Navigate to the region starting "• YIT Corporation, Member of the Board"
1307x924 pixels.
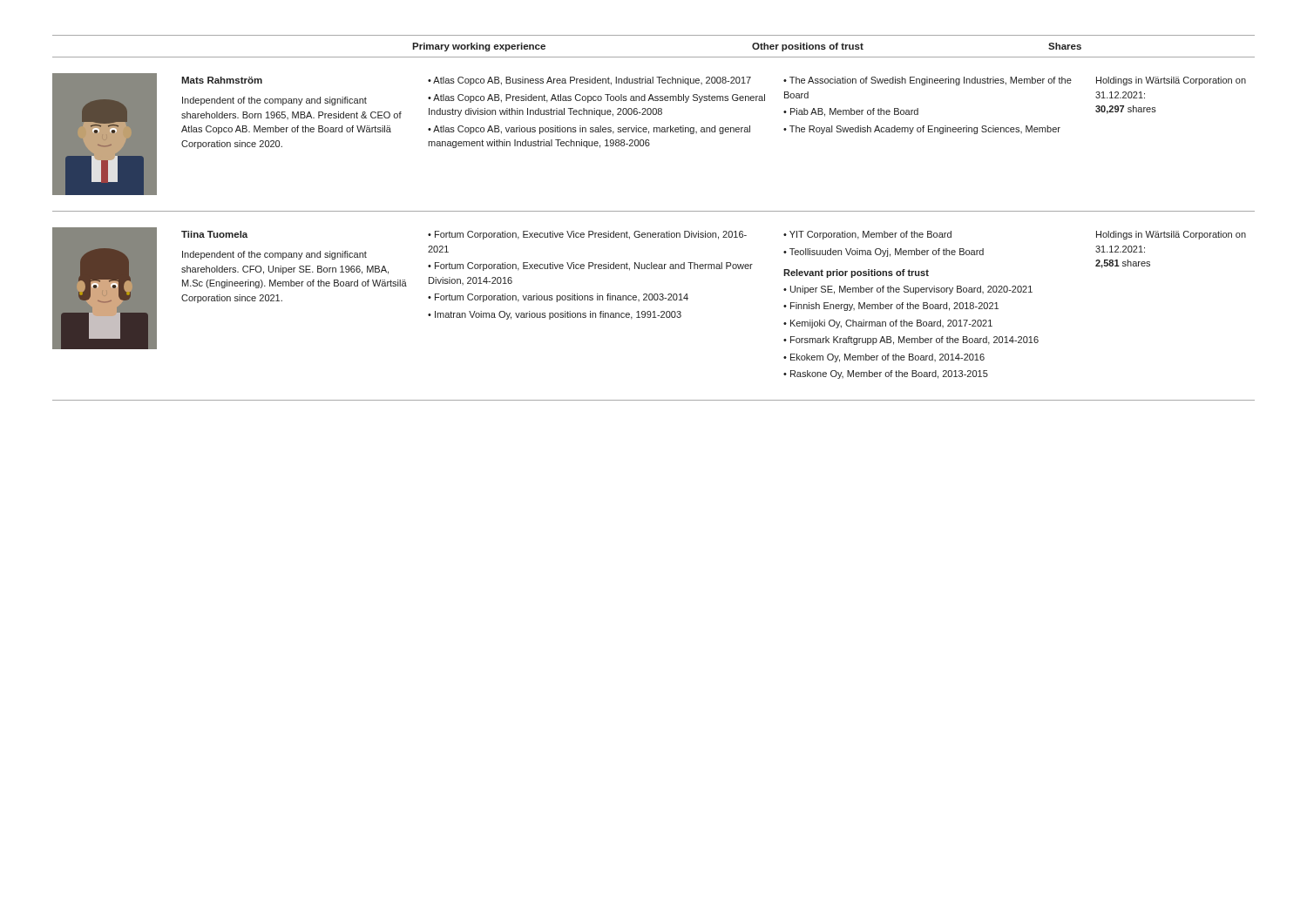click(931, 304)
